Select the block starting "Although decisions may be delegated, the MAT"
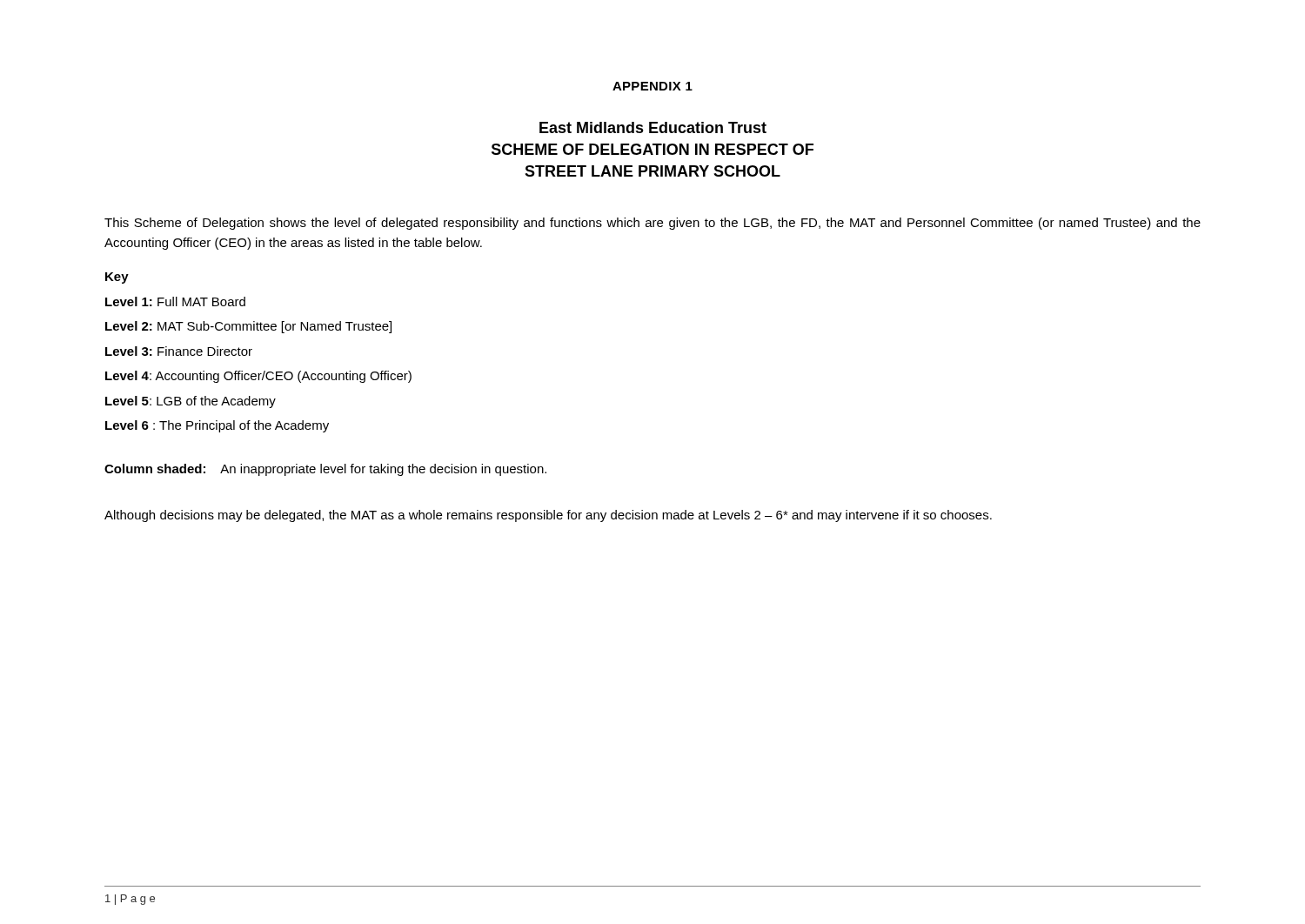 pyautogui.click(x=548, y=514)
